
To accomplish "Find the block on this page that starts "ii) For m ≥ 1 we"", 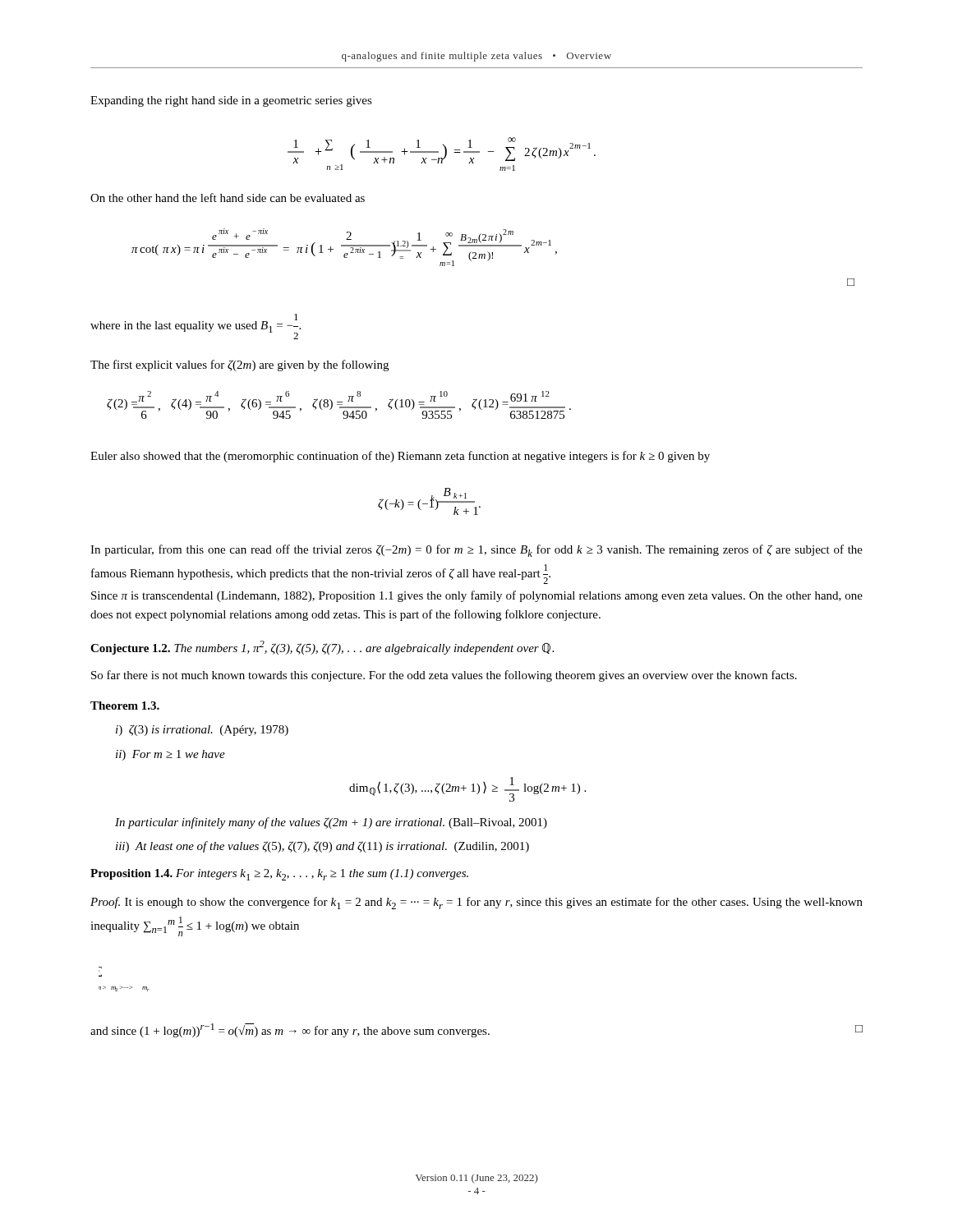I will point(476,788).
